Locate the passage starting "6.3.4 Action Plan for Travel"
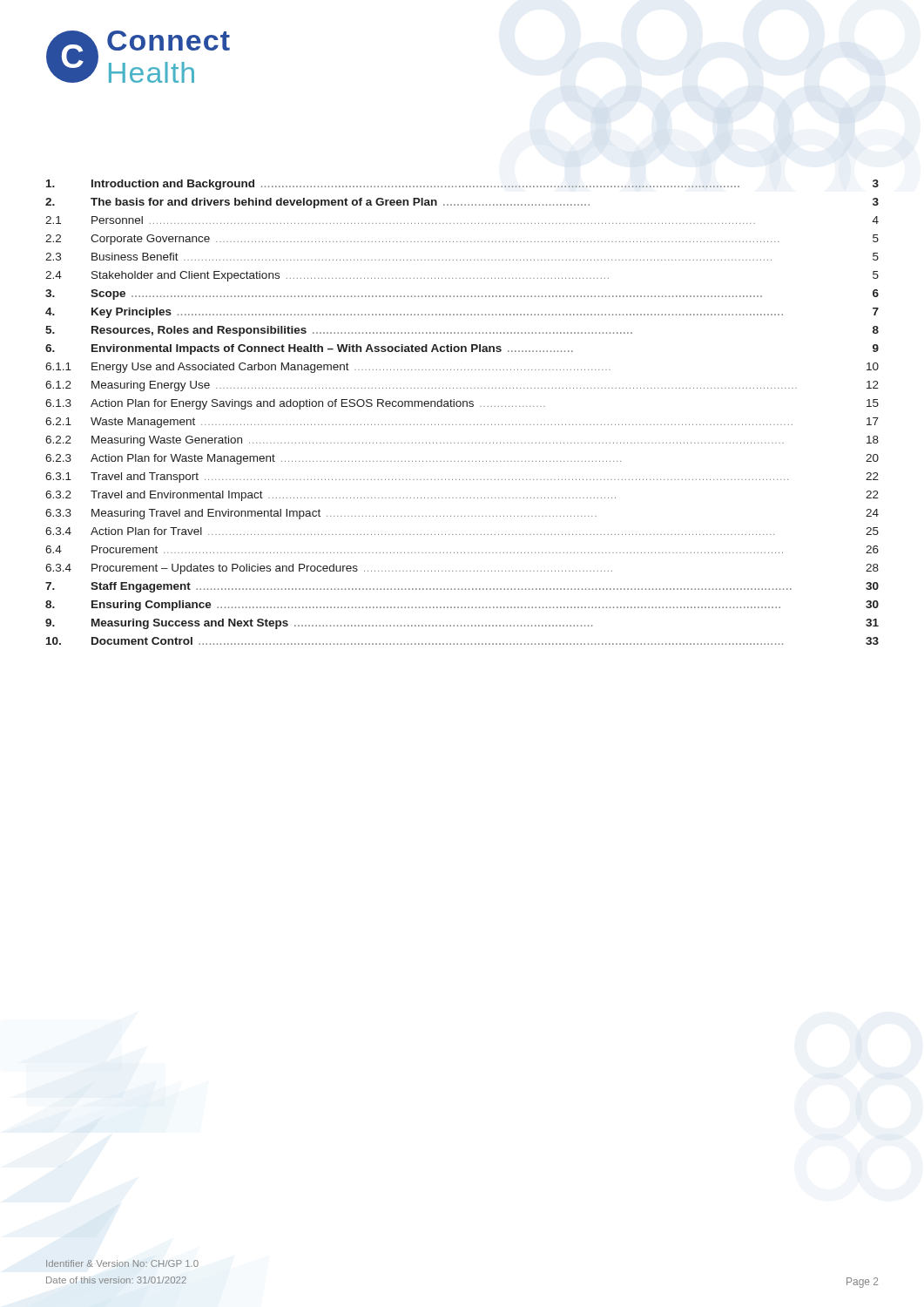The width and height of the screenshot is (924, 1307). (x=462, y=531)
